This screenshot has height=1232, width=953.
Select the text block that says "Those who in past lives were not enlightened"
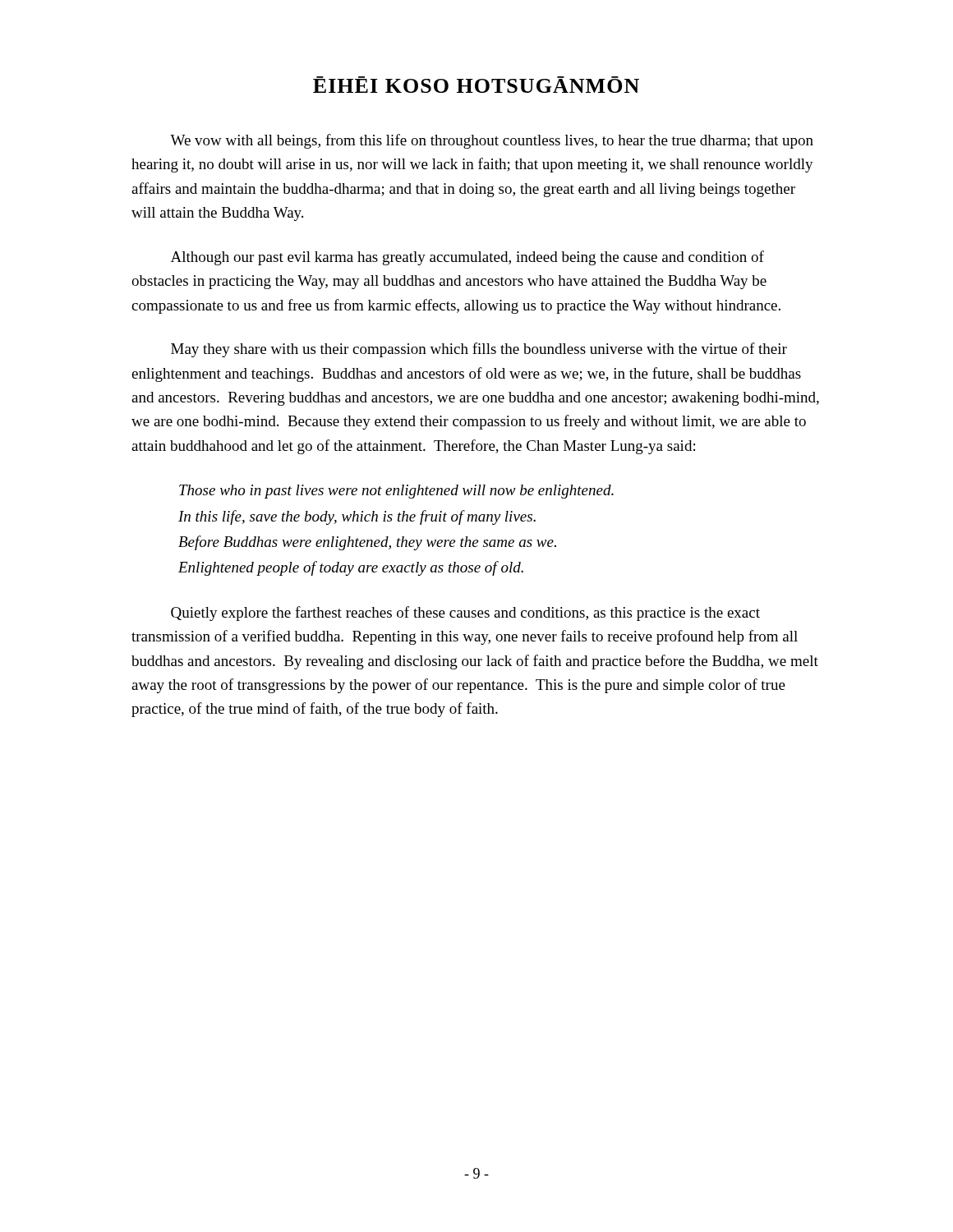[396, 529]
